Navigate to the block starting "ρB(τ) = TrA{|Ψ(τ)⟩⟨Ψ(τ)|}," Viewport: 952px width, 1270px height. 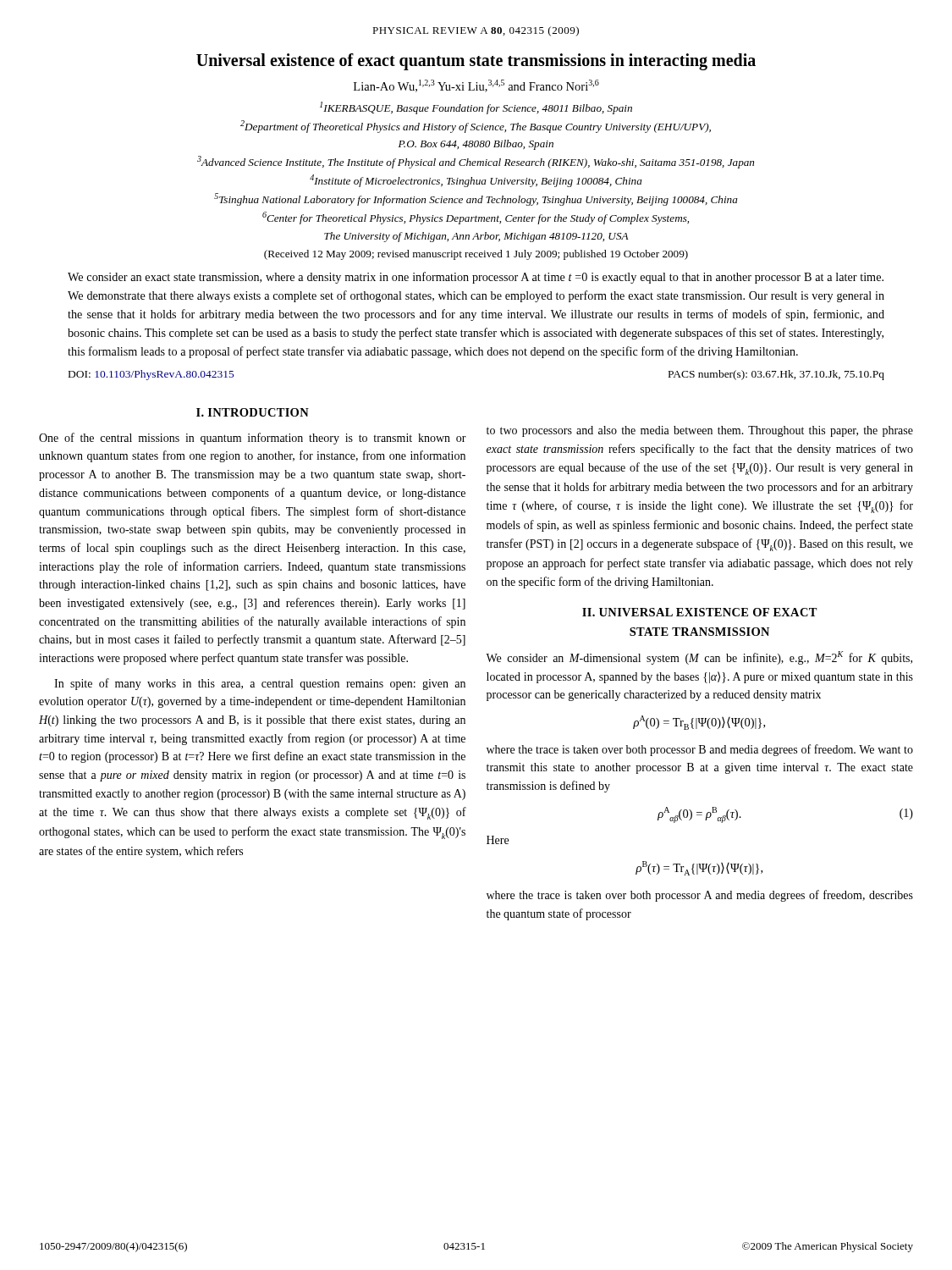point(700,868)
